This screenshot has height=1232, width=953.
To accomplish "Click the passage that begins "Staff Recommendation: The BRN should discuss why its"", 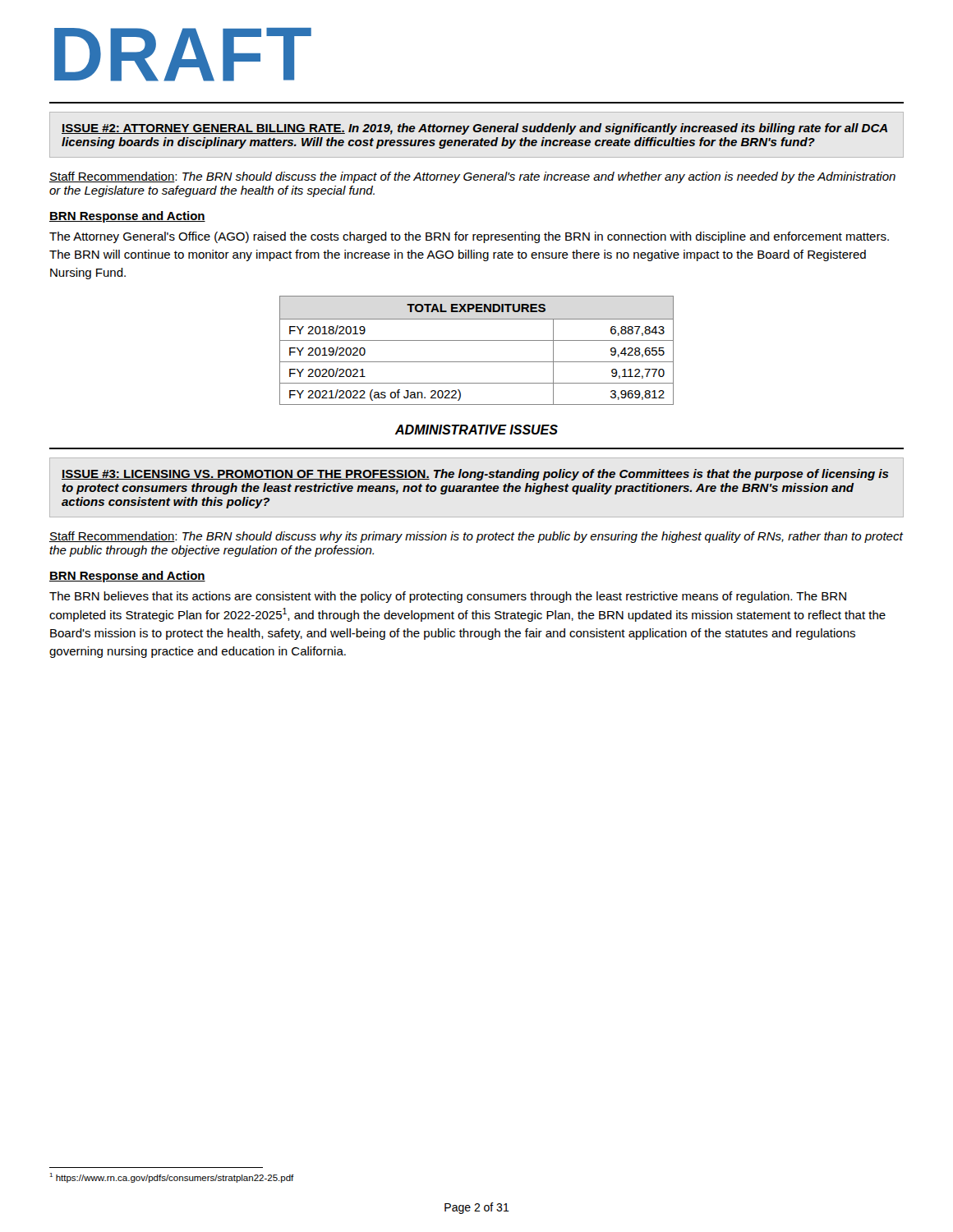I will click(x=476, y=543).
